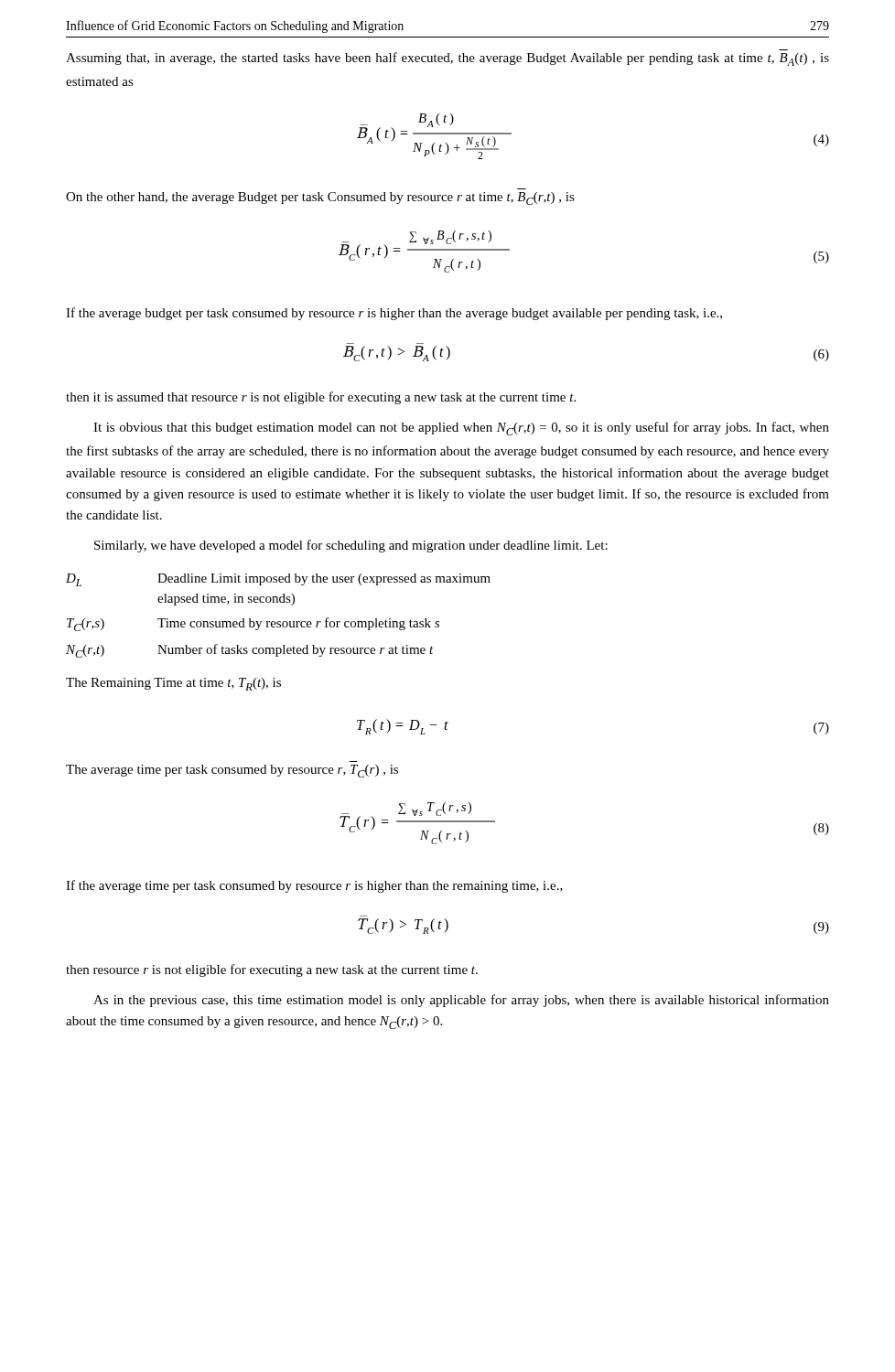Screen dimensions: 1372x895
Task: Click on the list item that says "Time consumed by resource r"
Action: pyautogui.click(x=299, y=623)
